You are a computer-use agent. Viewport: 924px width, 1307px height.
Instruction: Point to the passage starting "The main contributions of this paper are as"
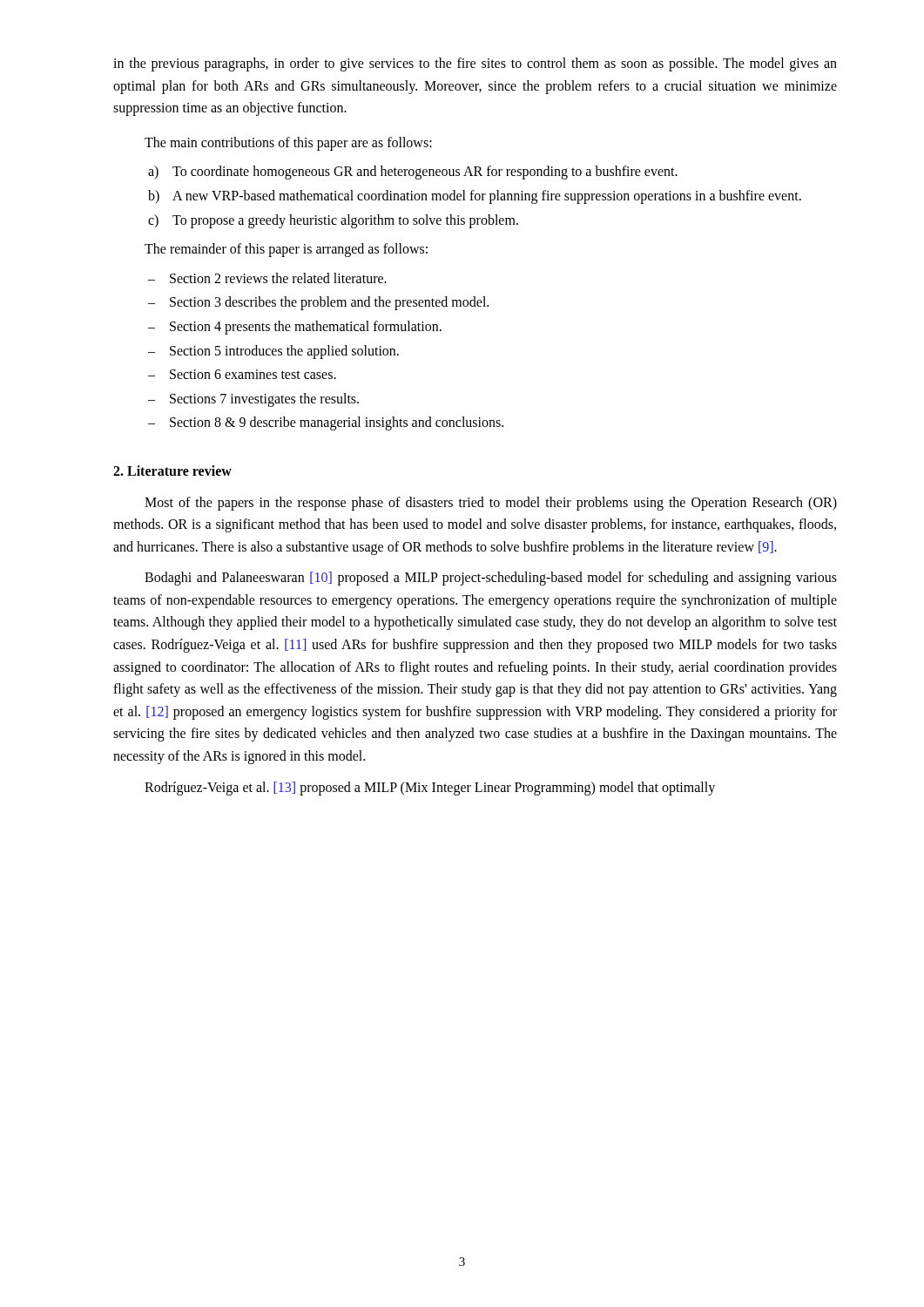(x=288, y=144)
